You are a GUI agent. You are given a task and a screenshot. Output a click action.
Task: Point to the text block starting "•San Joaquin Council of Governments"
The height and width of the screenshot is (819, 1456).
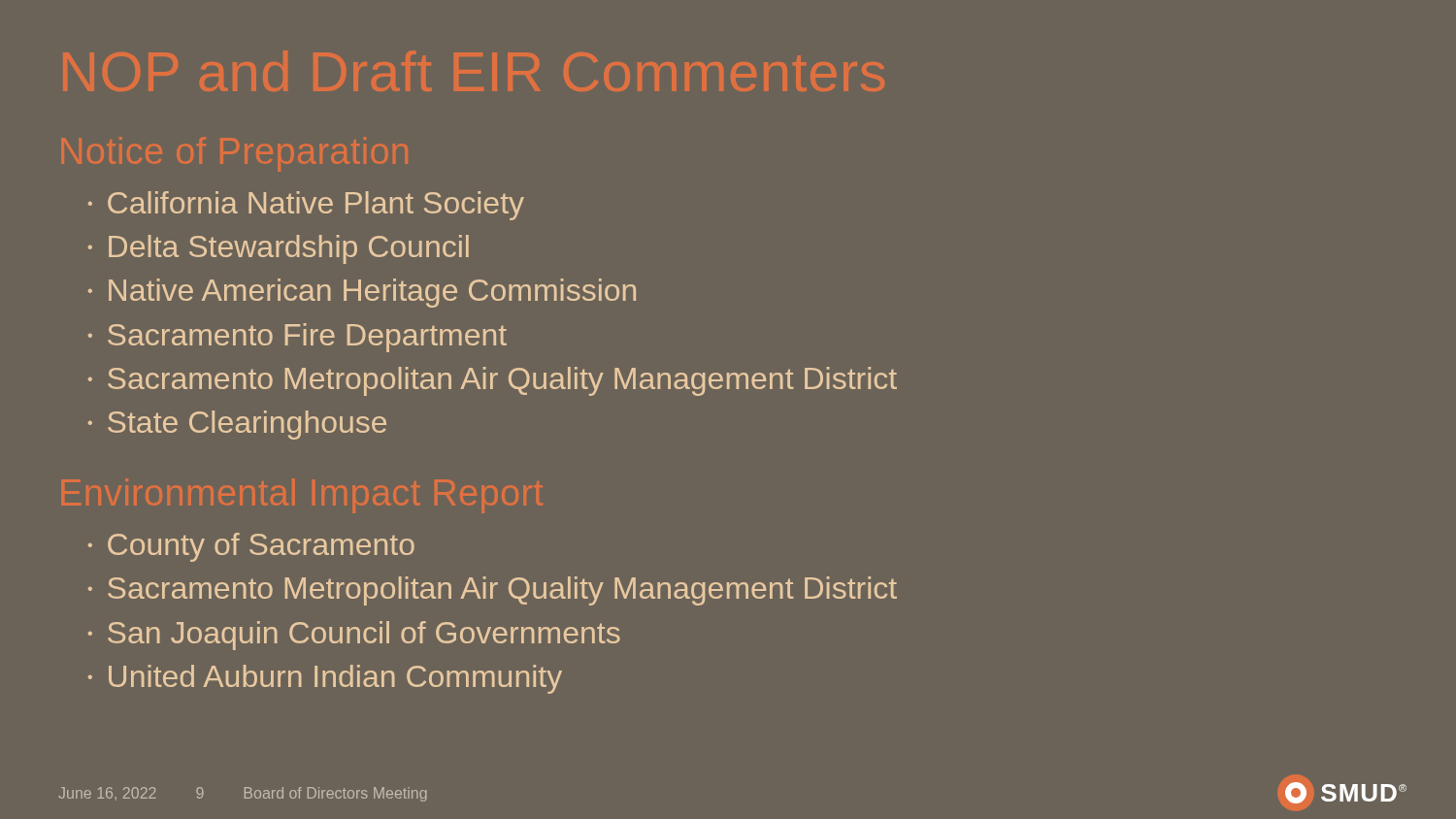point(354,633)
